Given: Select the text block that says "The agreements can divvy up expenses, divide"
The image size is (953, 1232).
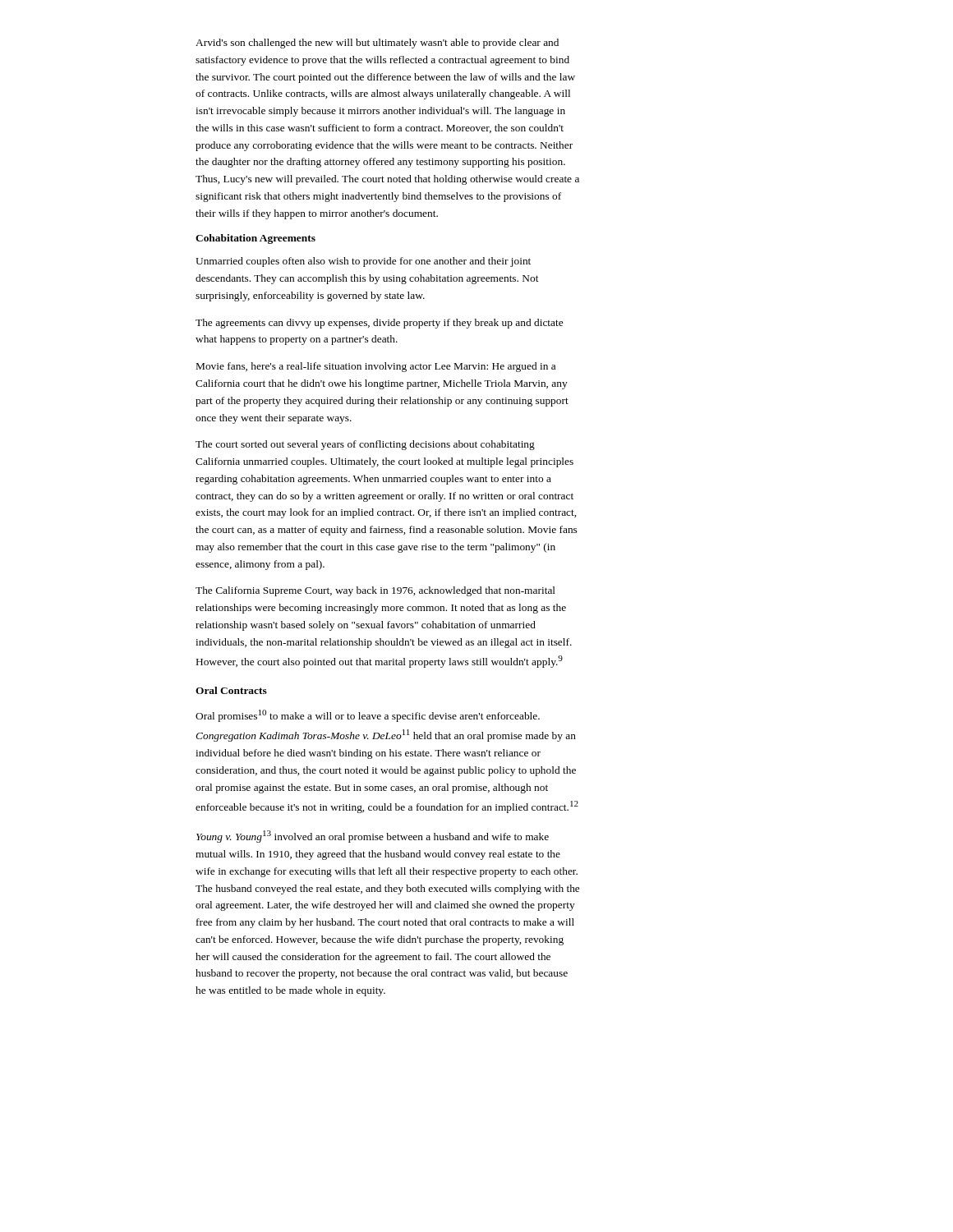Looking at the screenshot, I should pos(379,331).
